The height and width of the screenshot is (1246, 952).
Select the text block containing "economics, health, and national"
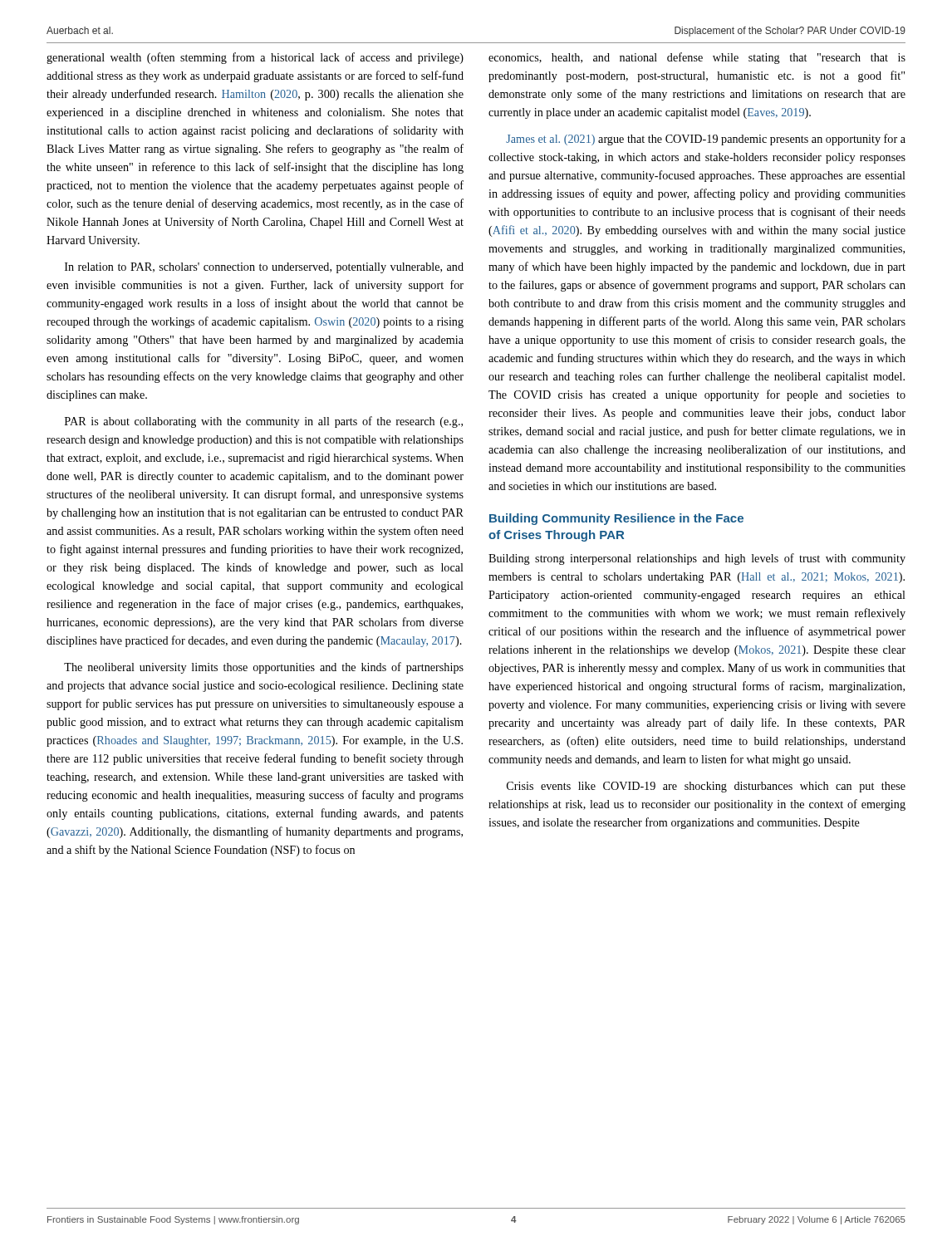coord(697,85)
